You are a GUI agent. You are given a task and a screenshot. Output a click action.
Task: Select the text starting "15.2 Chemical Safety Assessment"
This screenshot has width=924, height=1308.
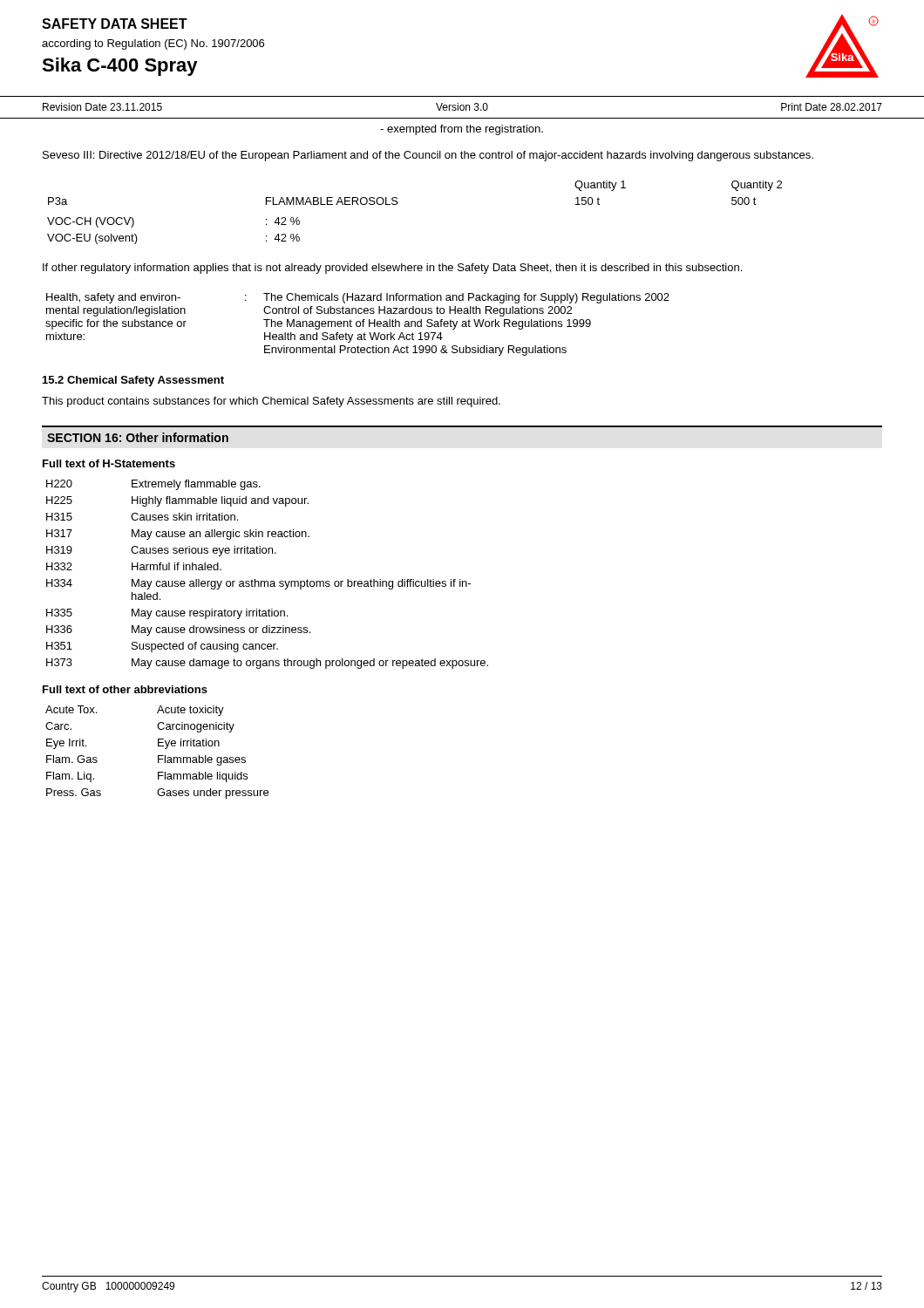click(133, 379)
